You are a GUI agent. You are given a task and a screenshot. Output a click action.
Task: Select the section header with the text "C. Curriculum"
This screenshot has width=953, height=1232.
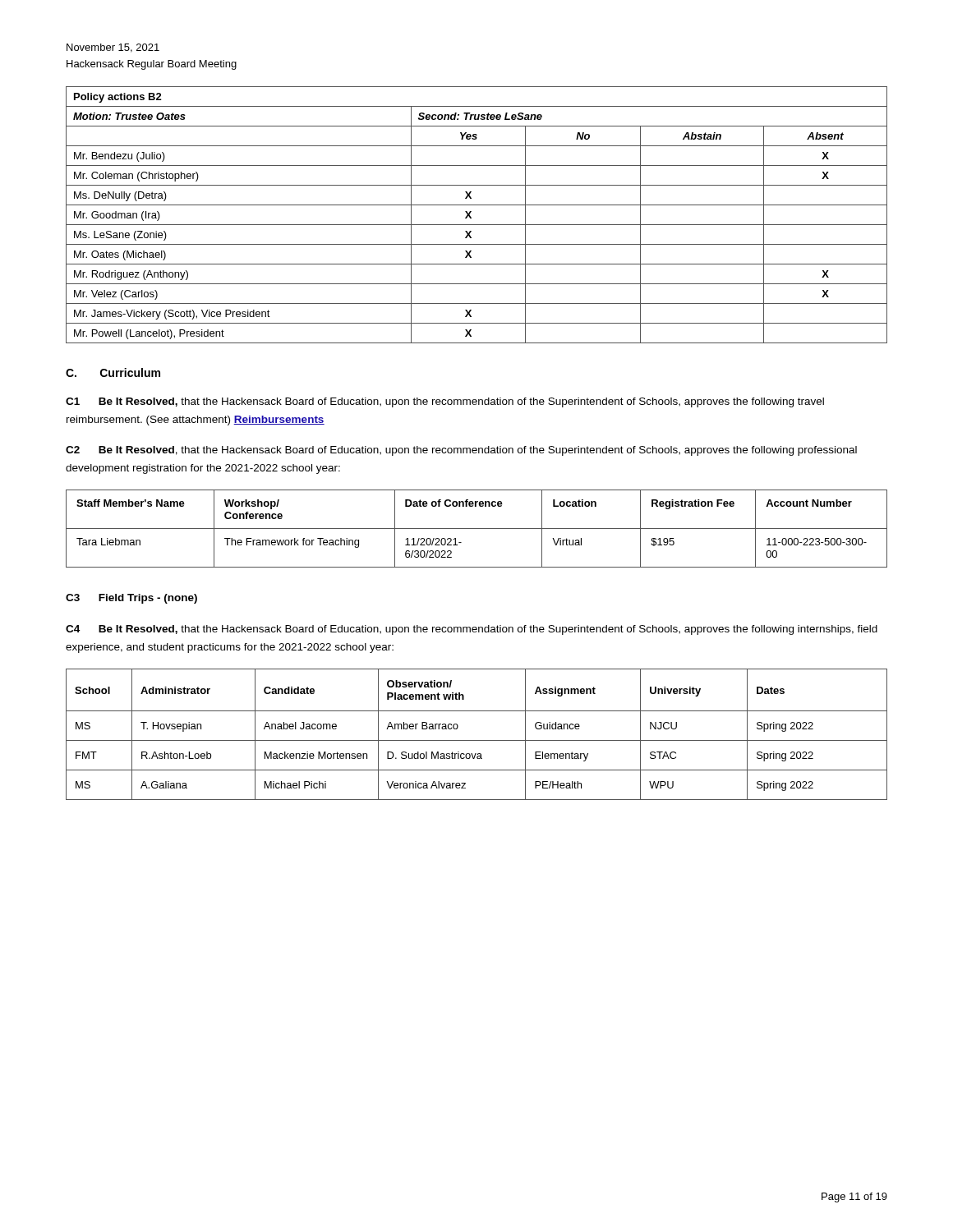(113, 373)
